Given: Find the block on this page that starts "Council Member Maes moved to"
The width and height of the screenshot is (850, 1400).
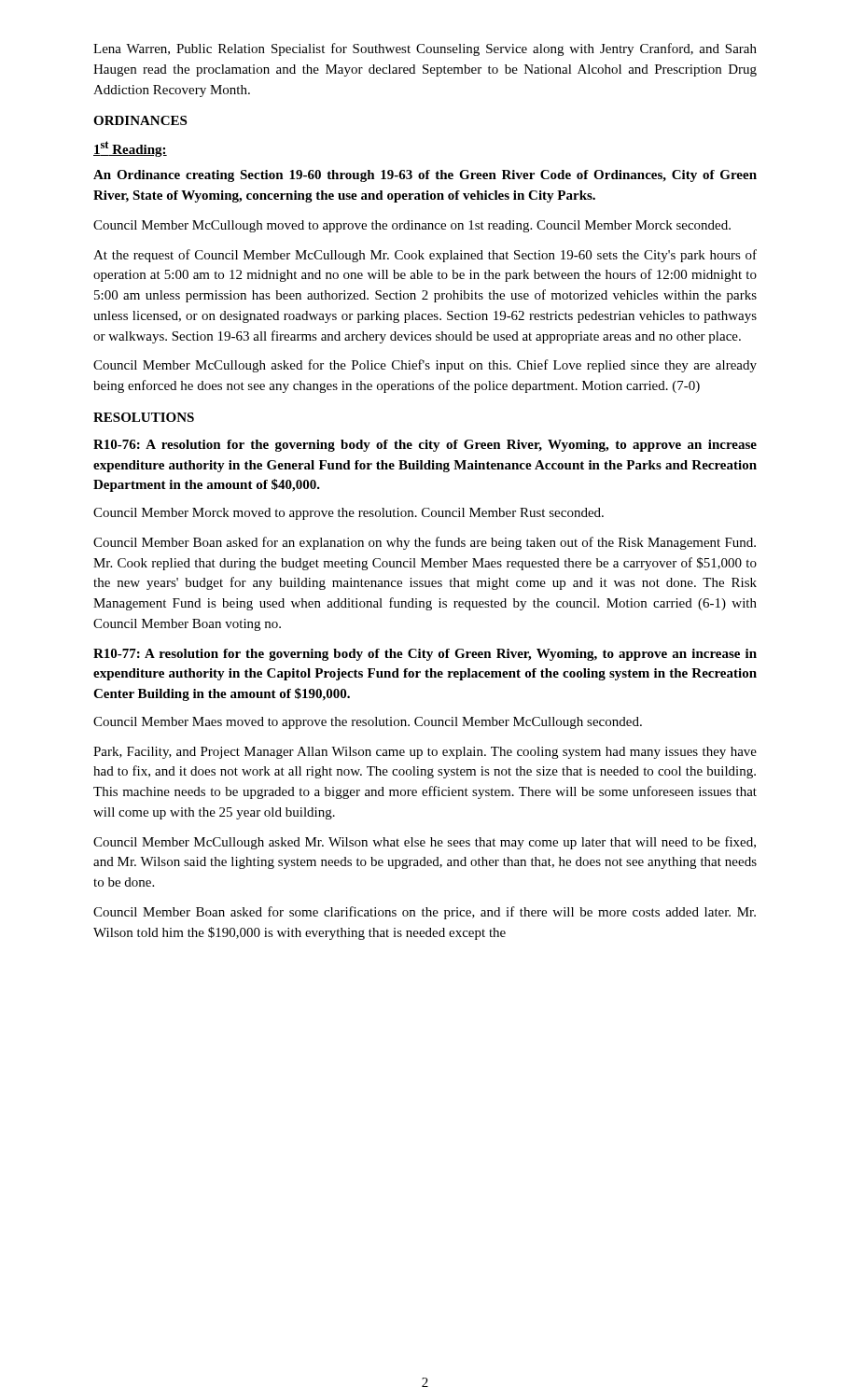Looking at the screenshot, I should click(425, 722).
